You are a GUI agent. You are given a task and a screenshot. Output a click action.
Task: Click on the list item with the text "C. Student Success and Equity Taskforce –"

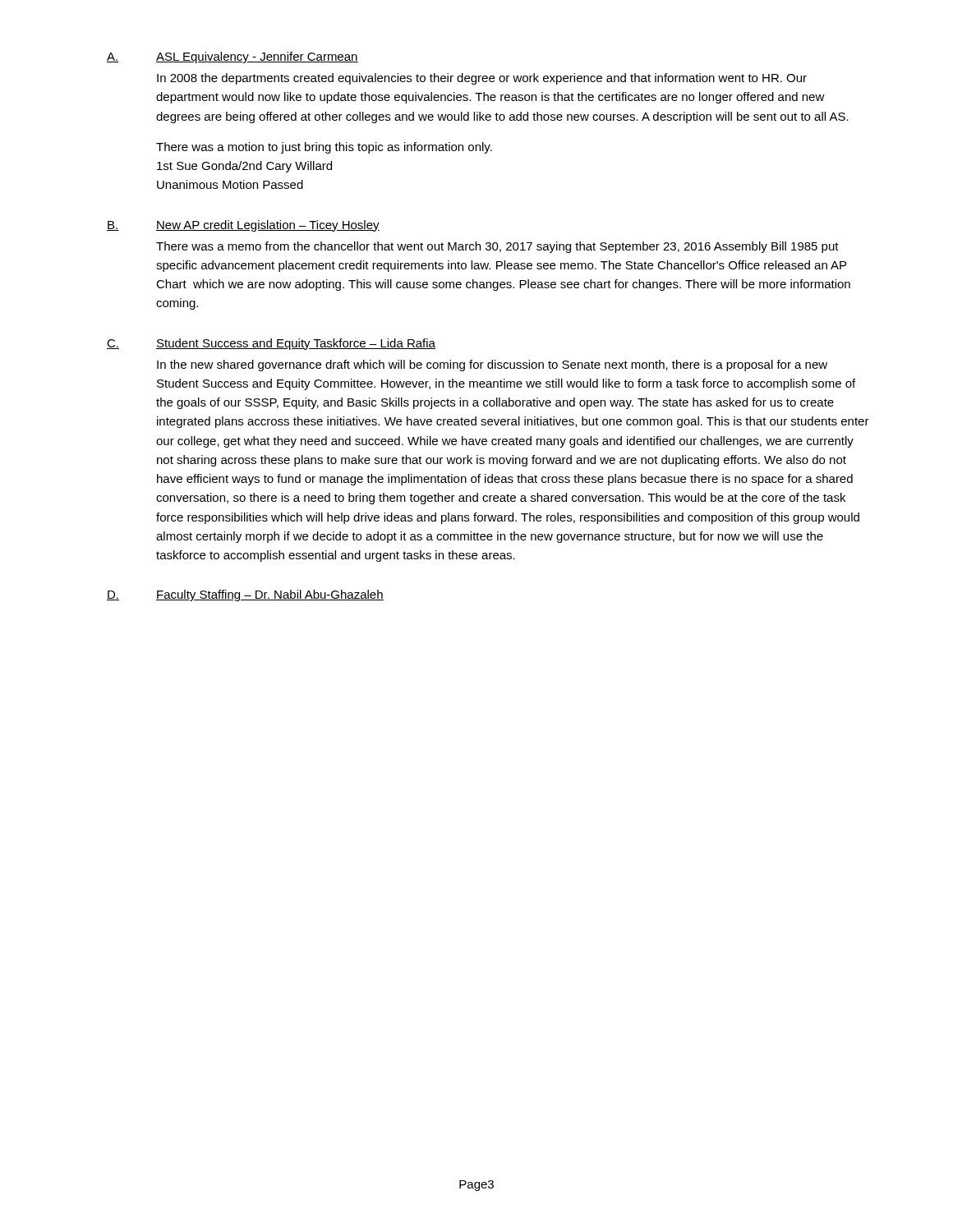489,450
